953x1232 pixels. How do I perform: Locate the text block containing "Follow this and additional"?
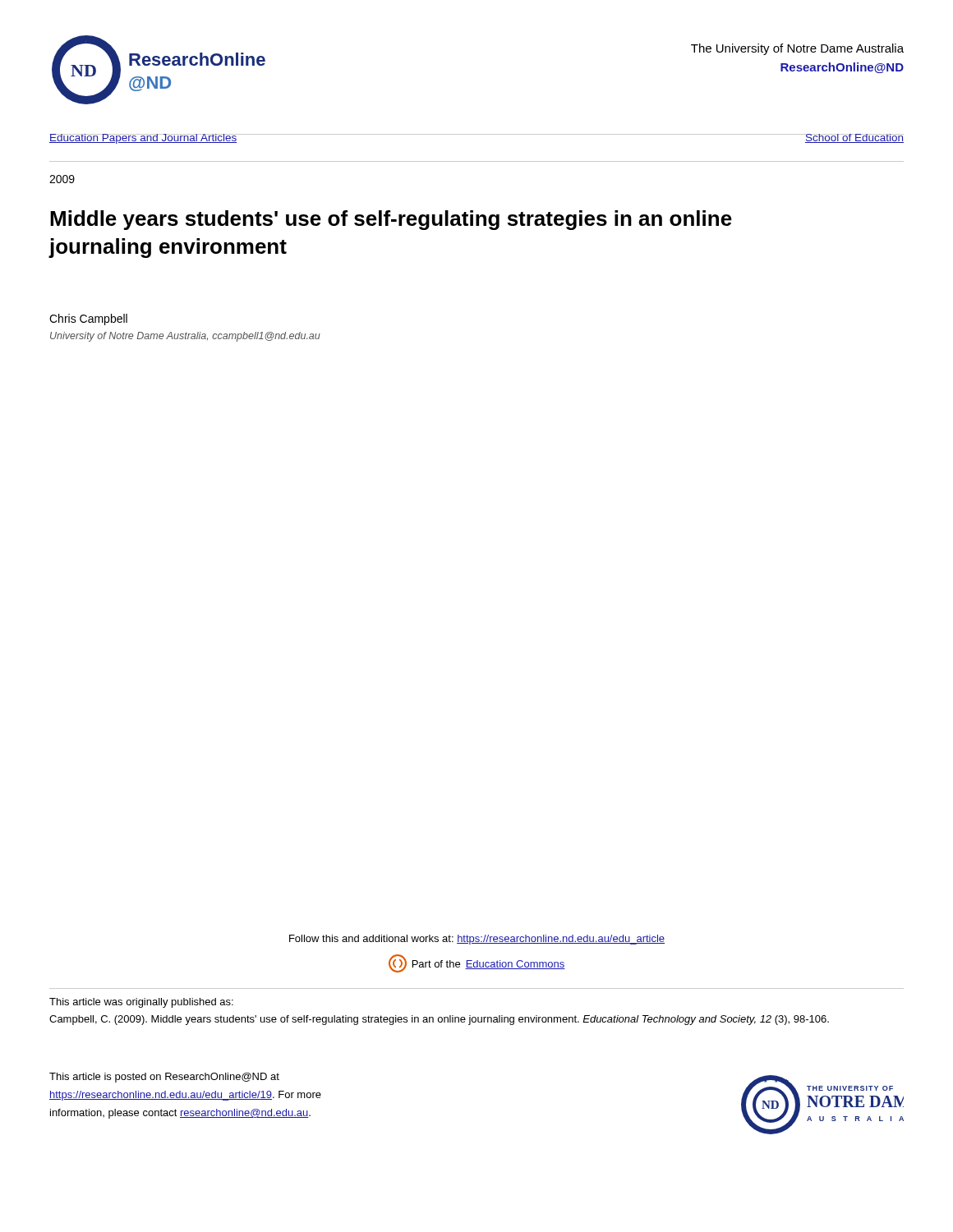click(476, 938)
